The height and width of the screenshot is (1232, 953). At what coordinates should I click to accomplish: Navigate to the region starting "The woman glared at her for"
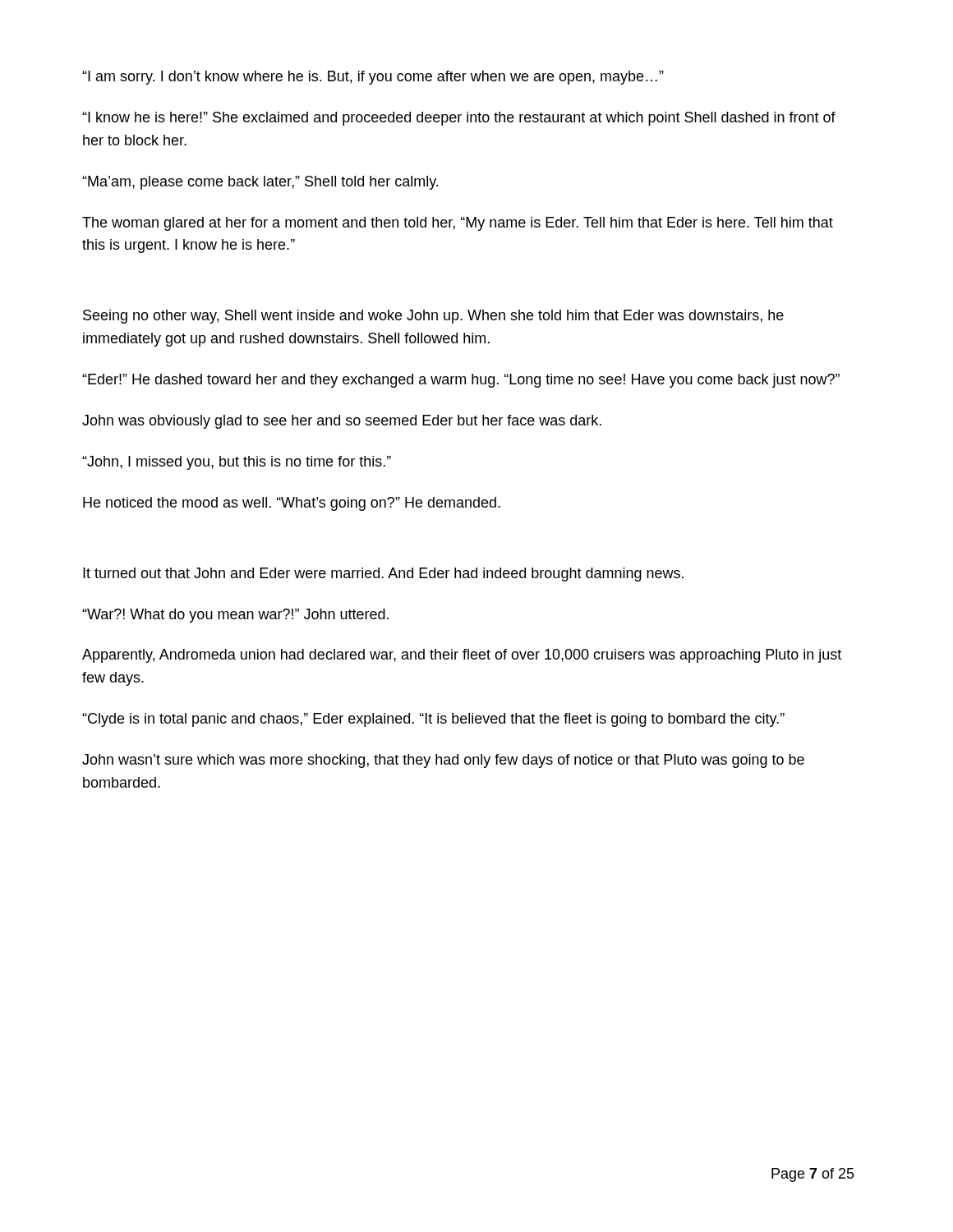pyautogui.click(x=458, y=234)
